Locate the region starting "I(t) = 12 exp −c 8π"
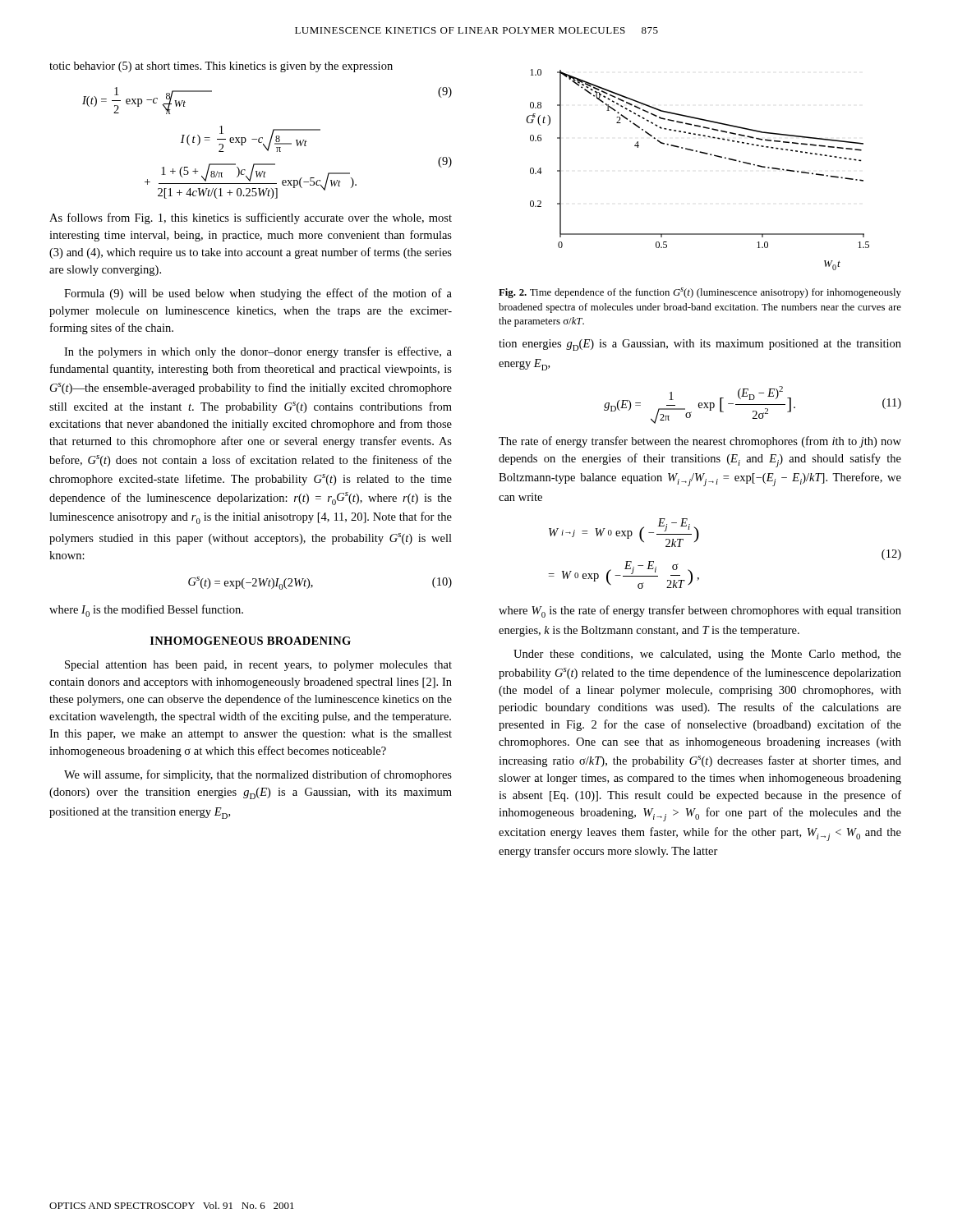This screenshot has height=1232, width=953. pos(251,142)
